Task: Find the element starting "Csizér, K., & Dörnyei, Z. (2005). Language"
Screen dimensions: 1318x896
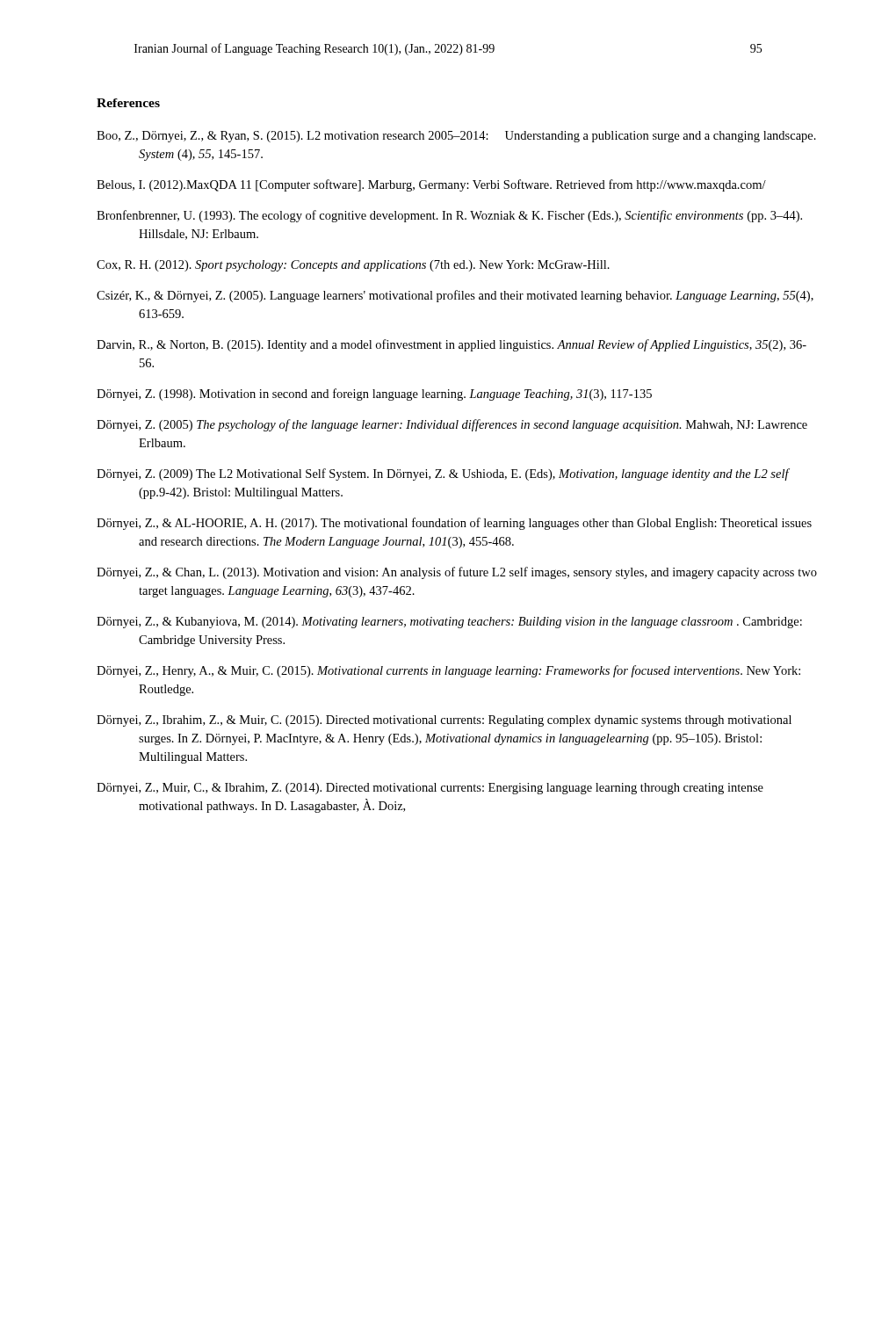Action: coord(455,305)
